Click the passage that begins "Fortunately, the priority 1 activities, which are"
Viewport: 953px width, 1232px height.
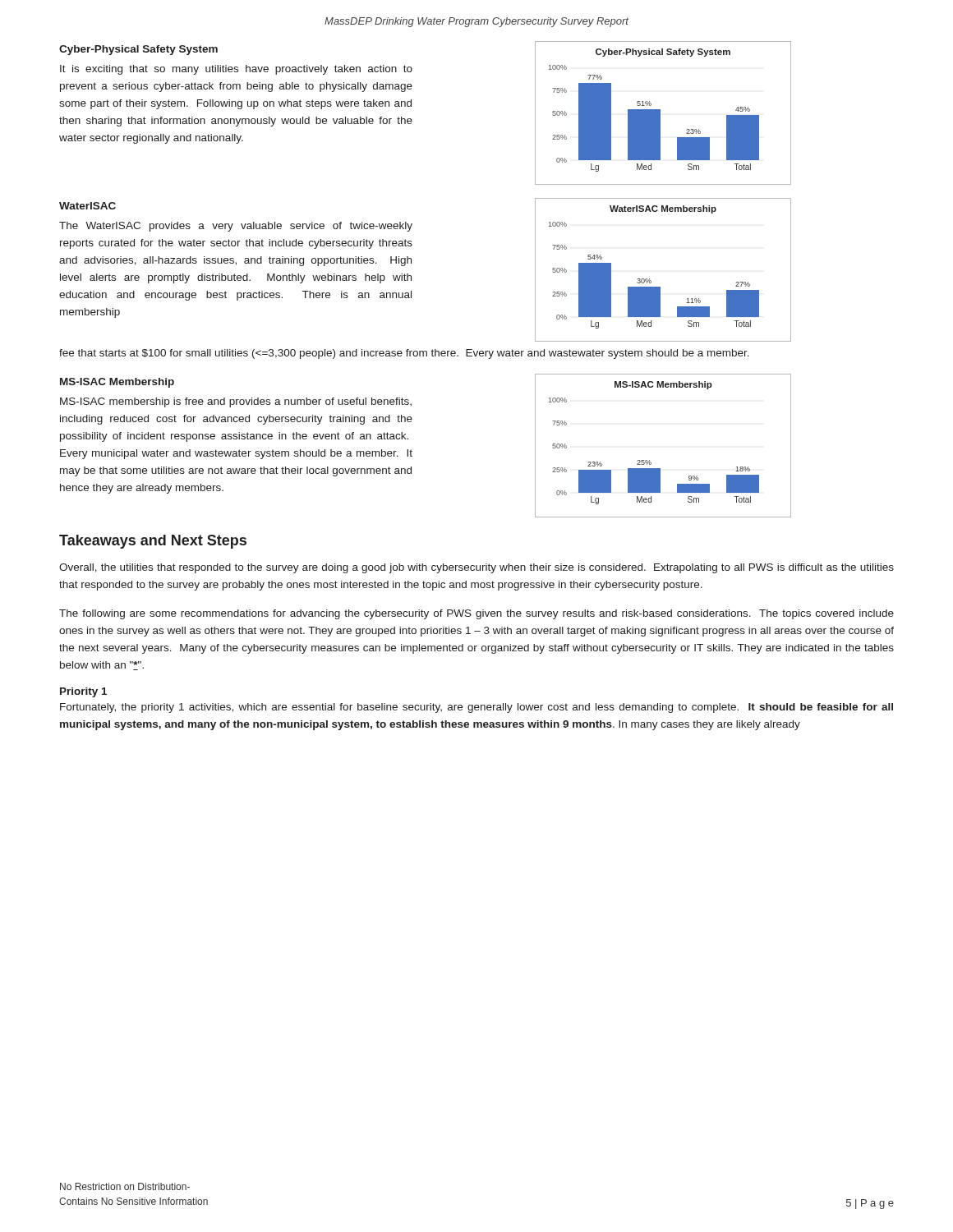[476, 716]
